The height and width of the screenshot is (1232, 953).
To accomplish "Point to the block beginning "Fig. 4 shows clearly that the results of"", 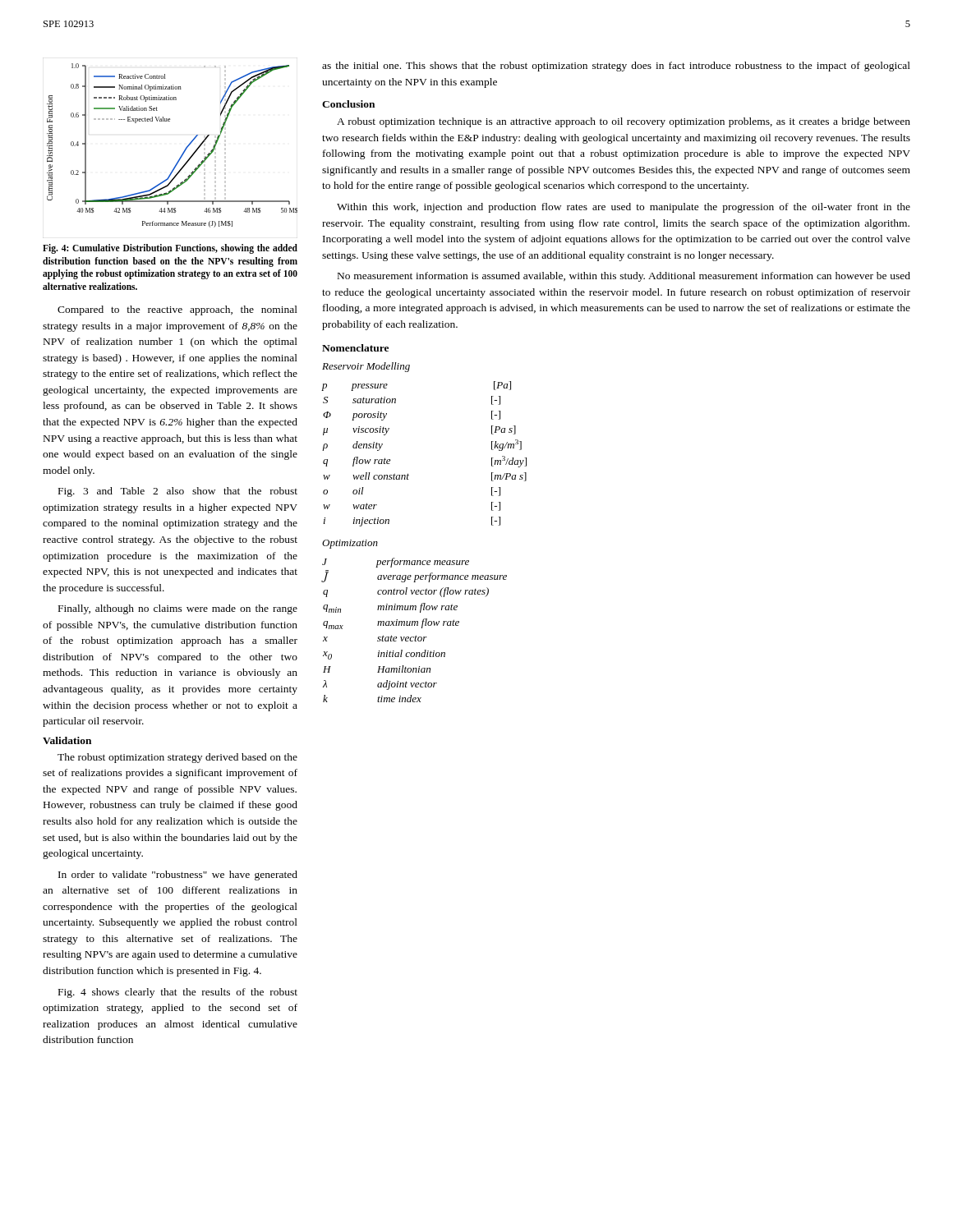I will point(170,1015).
